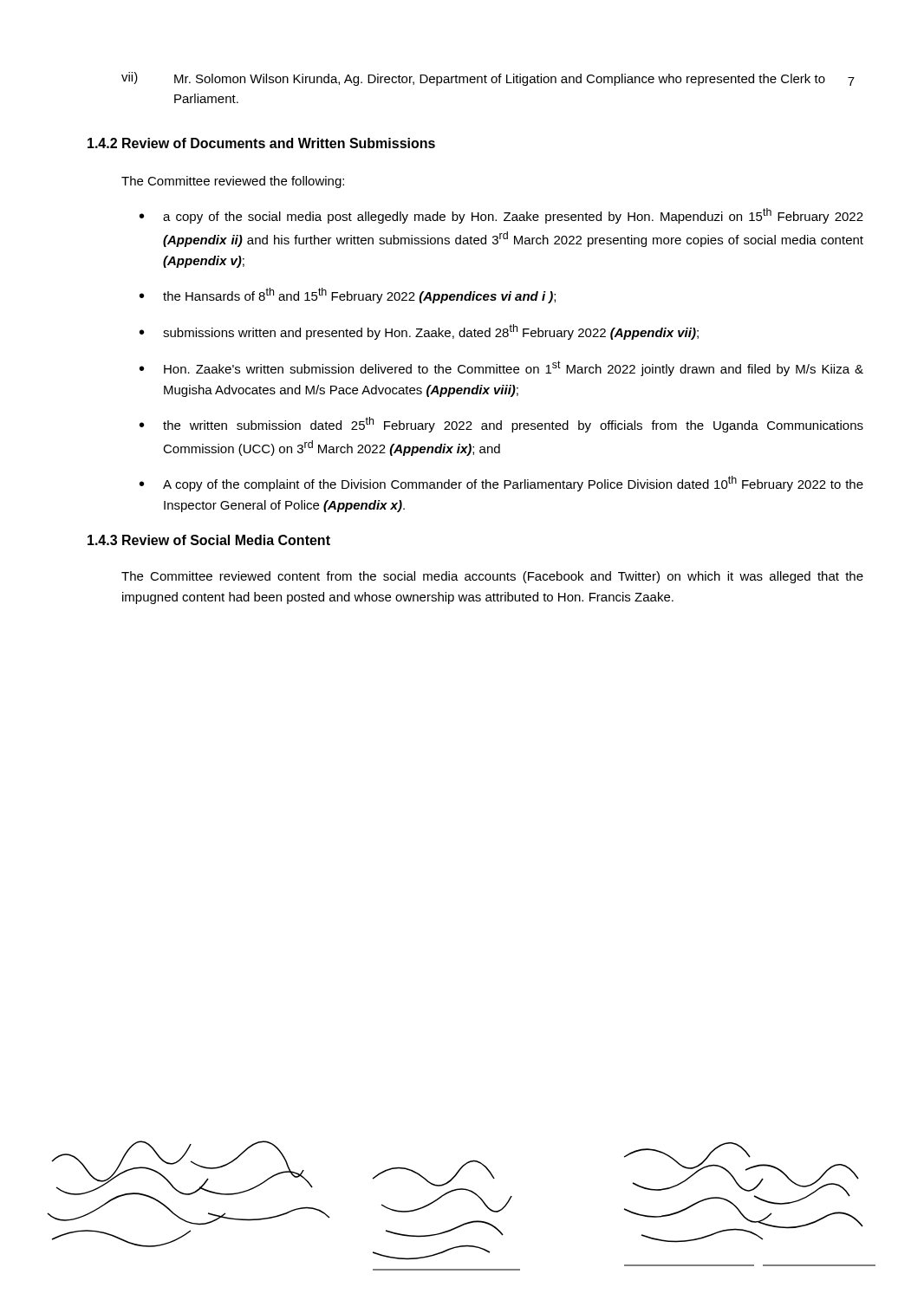This screenshot has width=924, height=1300.
Task: Click on the region starting "• submissions written and presented by Hon. Zaake,"
Action: coord(501,332)
